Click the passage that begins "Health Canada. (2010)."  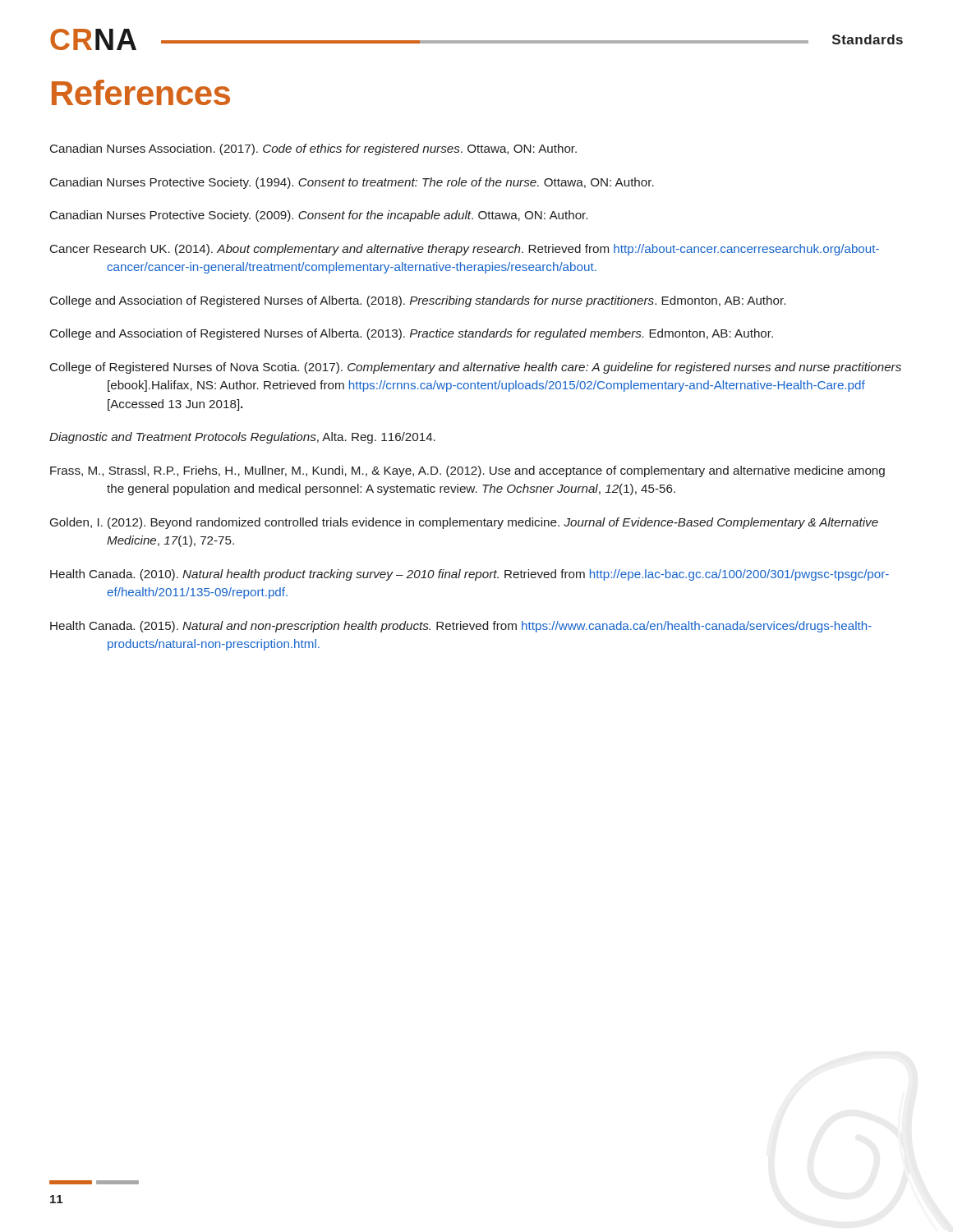[469, 583]
